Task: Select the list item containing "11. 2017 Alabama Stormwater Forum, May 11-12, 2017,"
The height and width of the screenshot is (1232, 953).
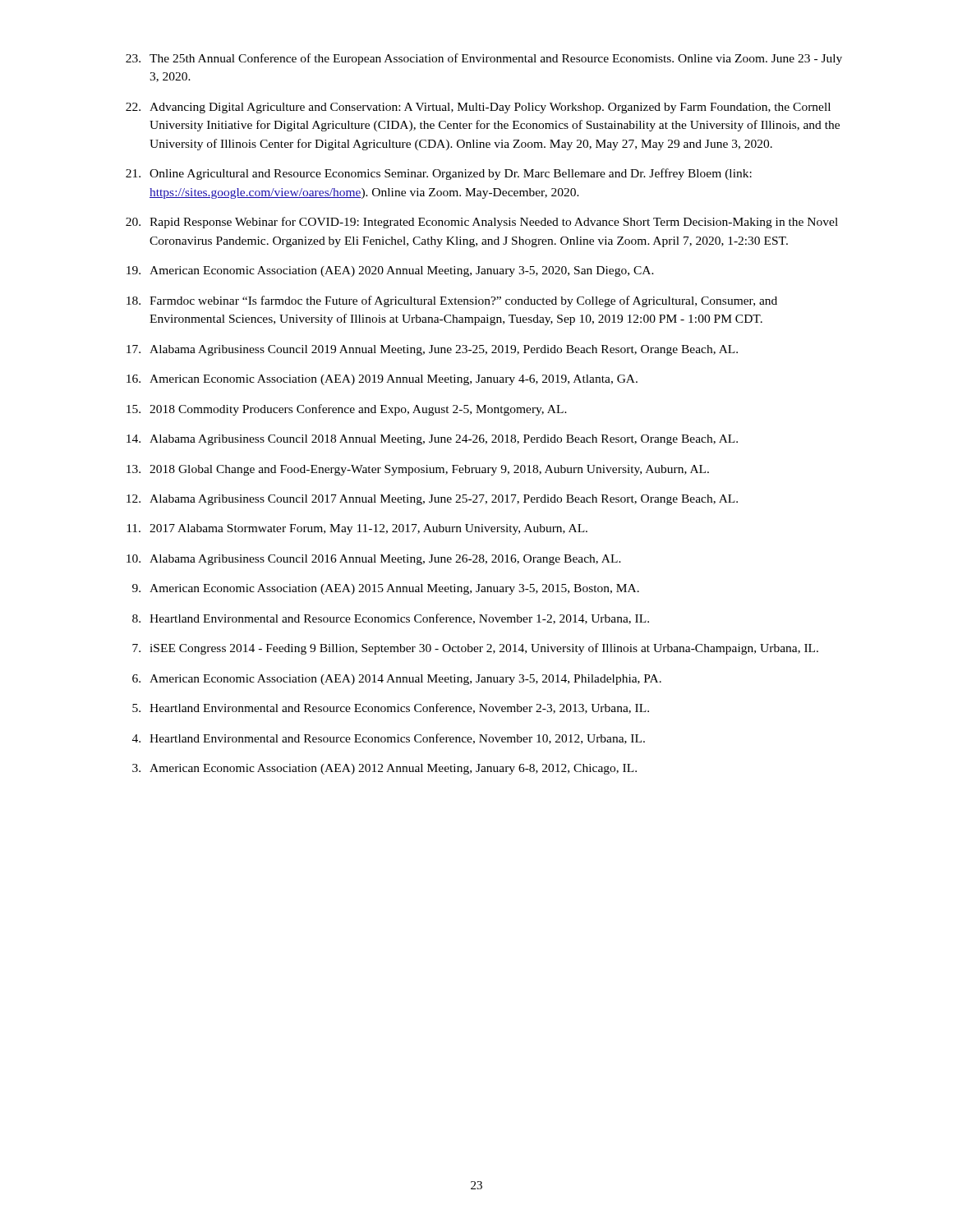Action: (x=476, y=529)
